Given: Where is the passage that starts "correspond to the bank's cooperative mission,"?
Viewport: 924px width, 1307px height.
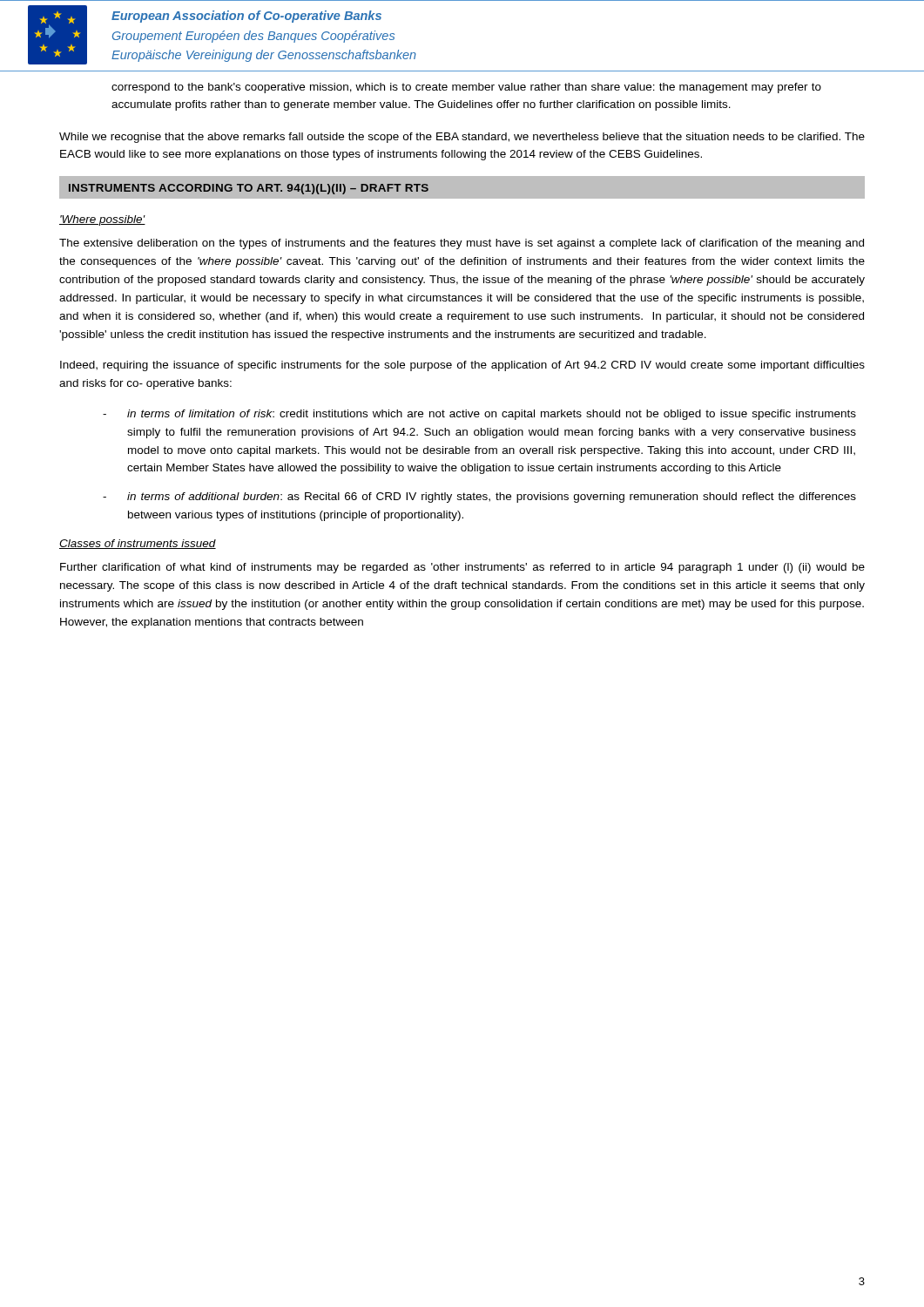Looking at the screenshot, I should pyautogui.click(x=466, y=95).
